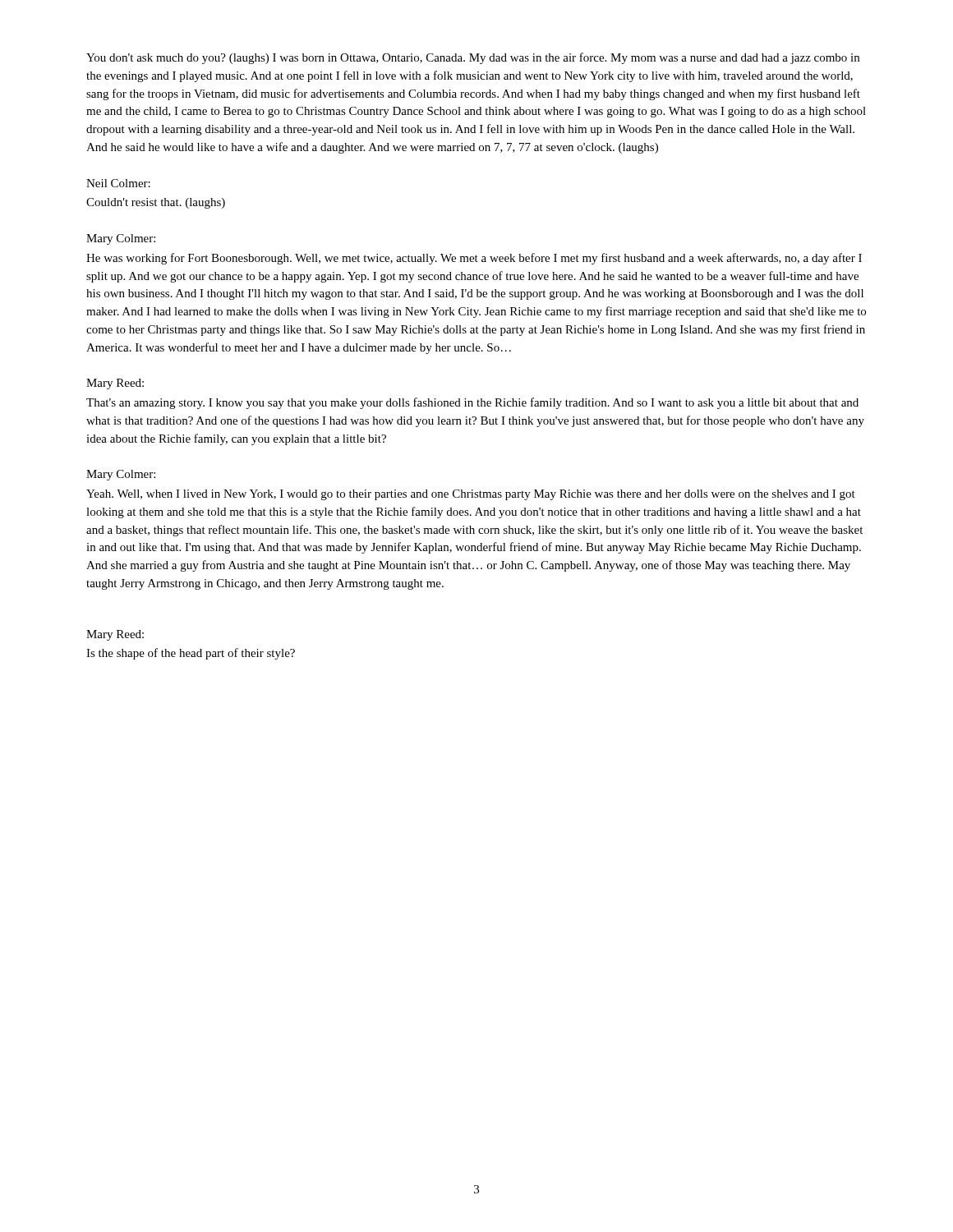Viewport: 953px width, 1232px height.
Task: Find the block on this page that starts "He was working for Fort Boonesborough. Well,"
Action: [x=476, y=303]
